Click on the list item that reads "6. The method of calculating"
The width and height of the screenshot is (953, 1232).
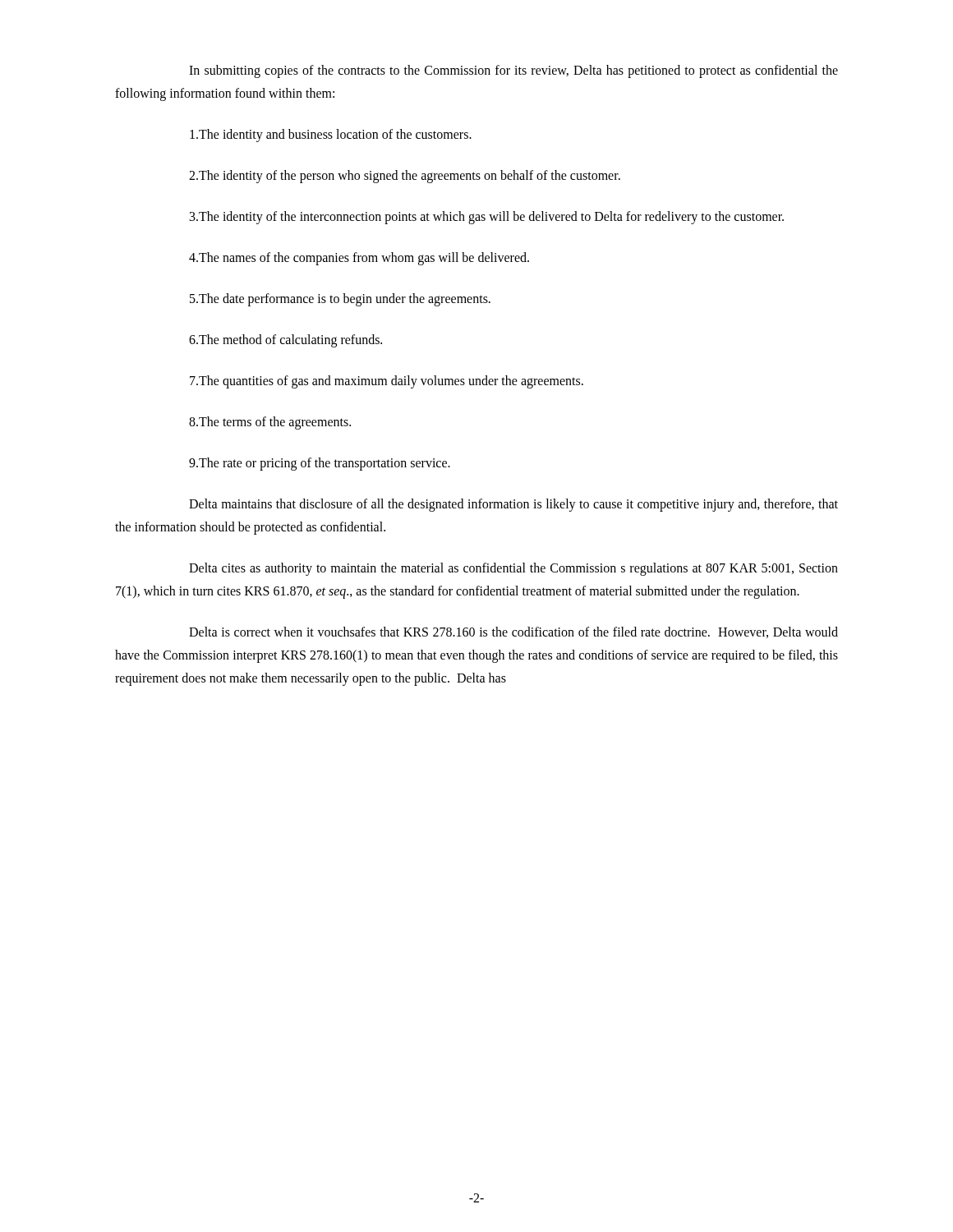click(x=285, y=341)
